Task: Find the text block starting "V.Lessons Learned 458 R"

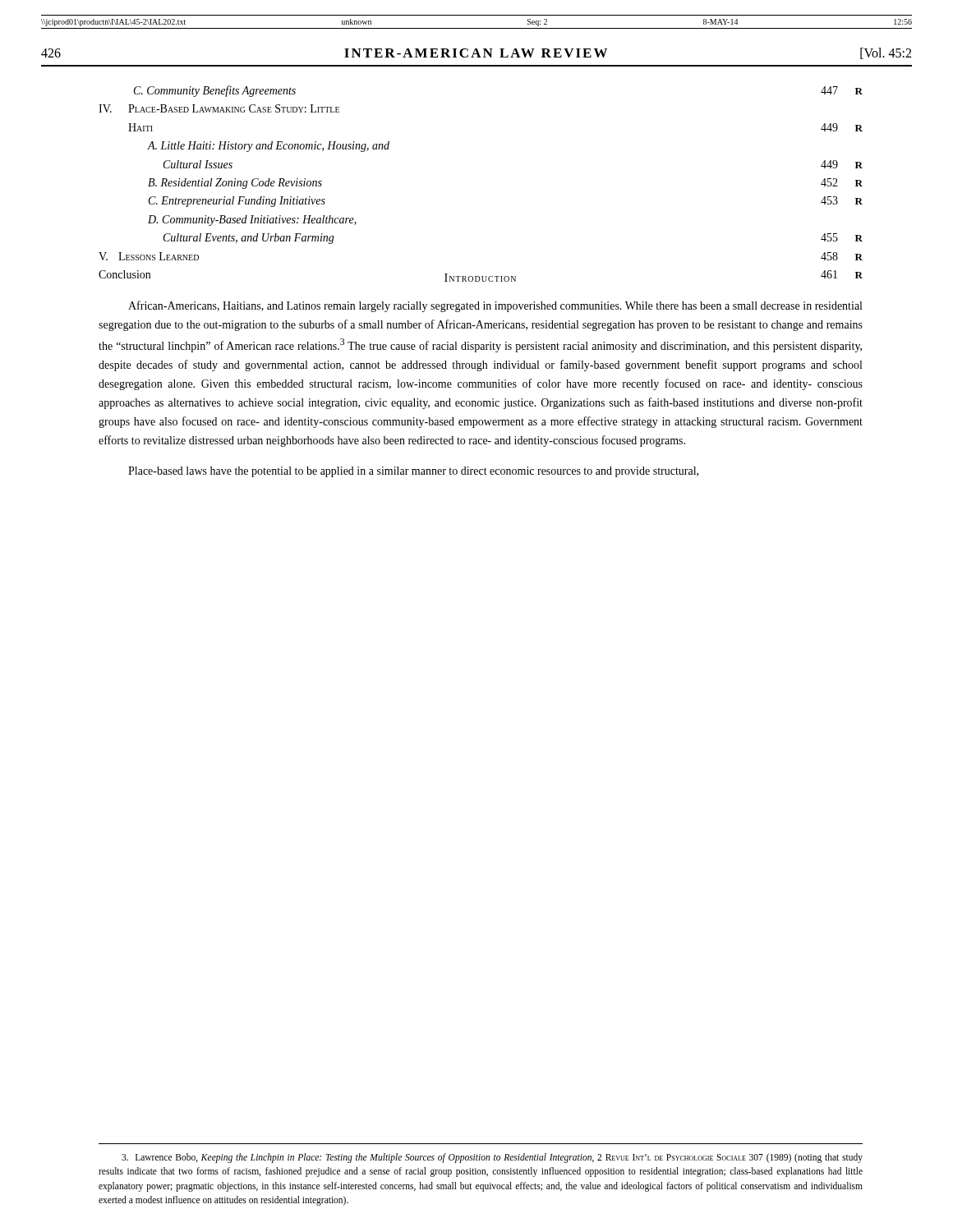Action: tap(161, 256)
